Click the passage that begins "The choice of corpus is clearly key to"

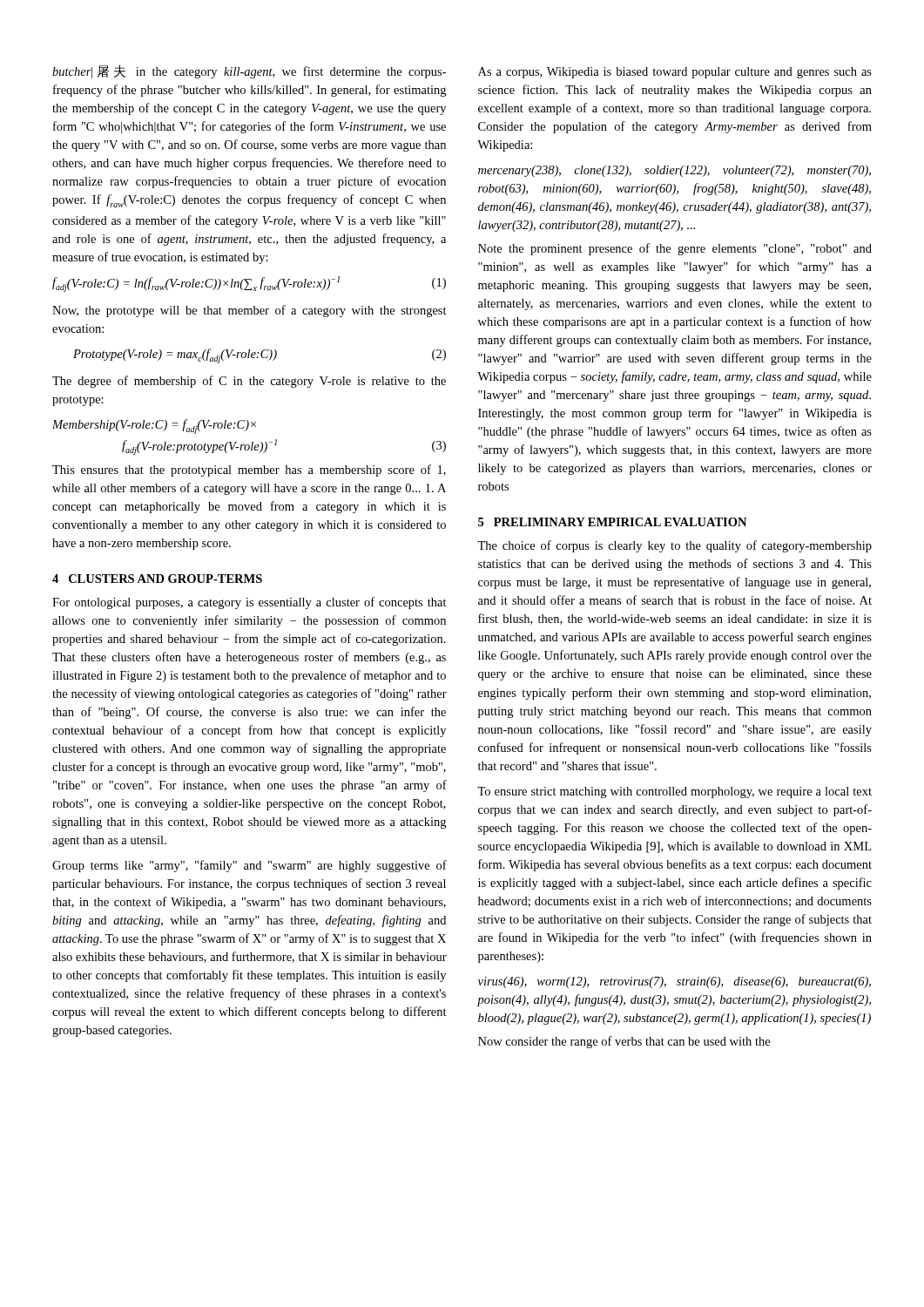pyautogui.click(x=675, y=656)
